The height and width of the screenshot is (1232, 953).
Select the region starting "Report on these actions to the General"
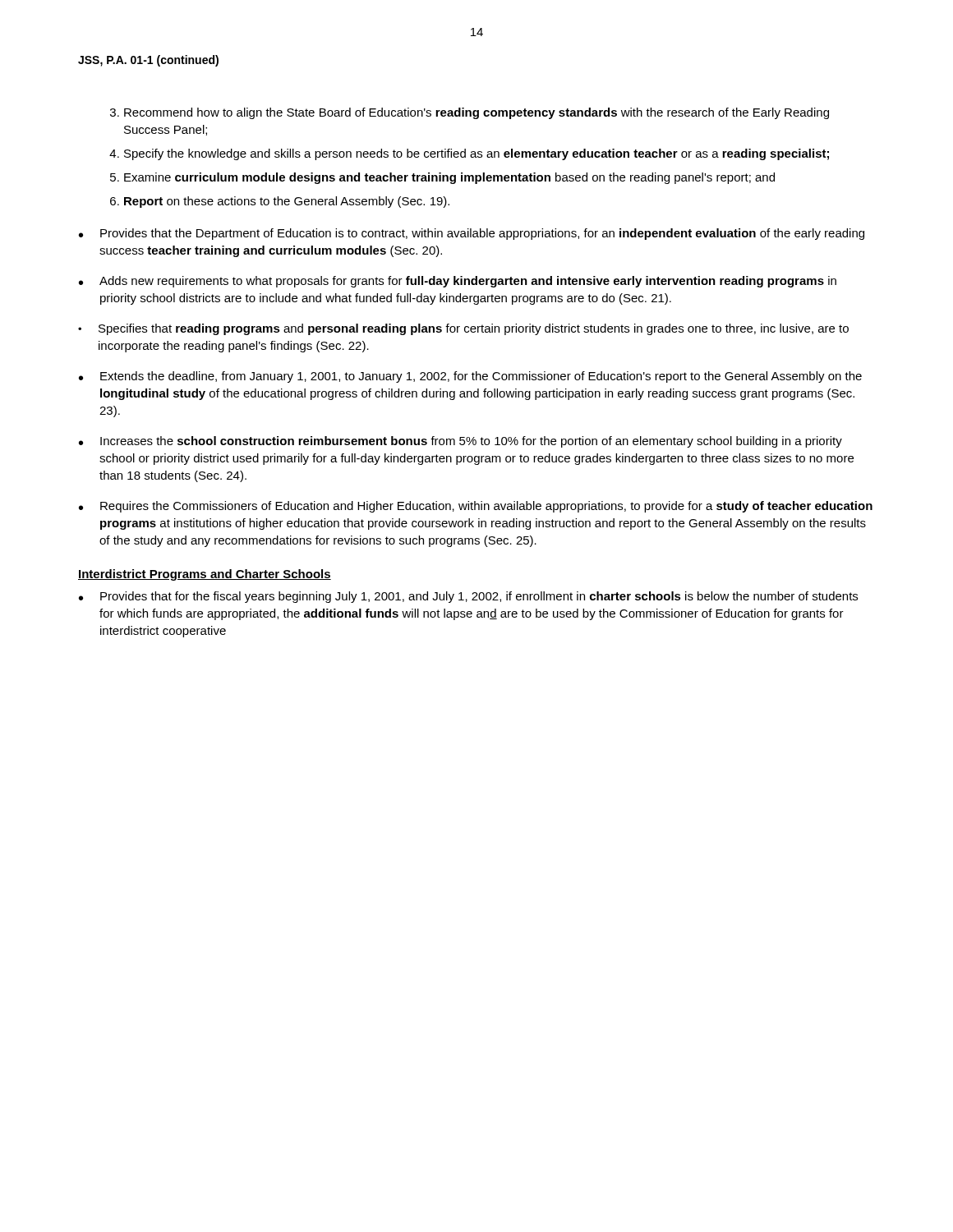(287, 202)
